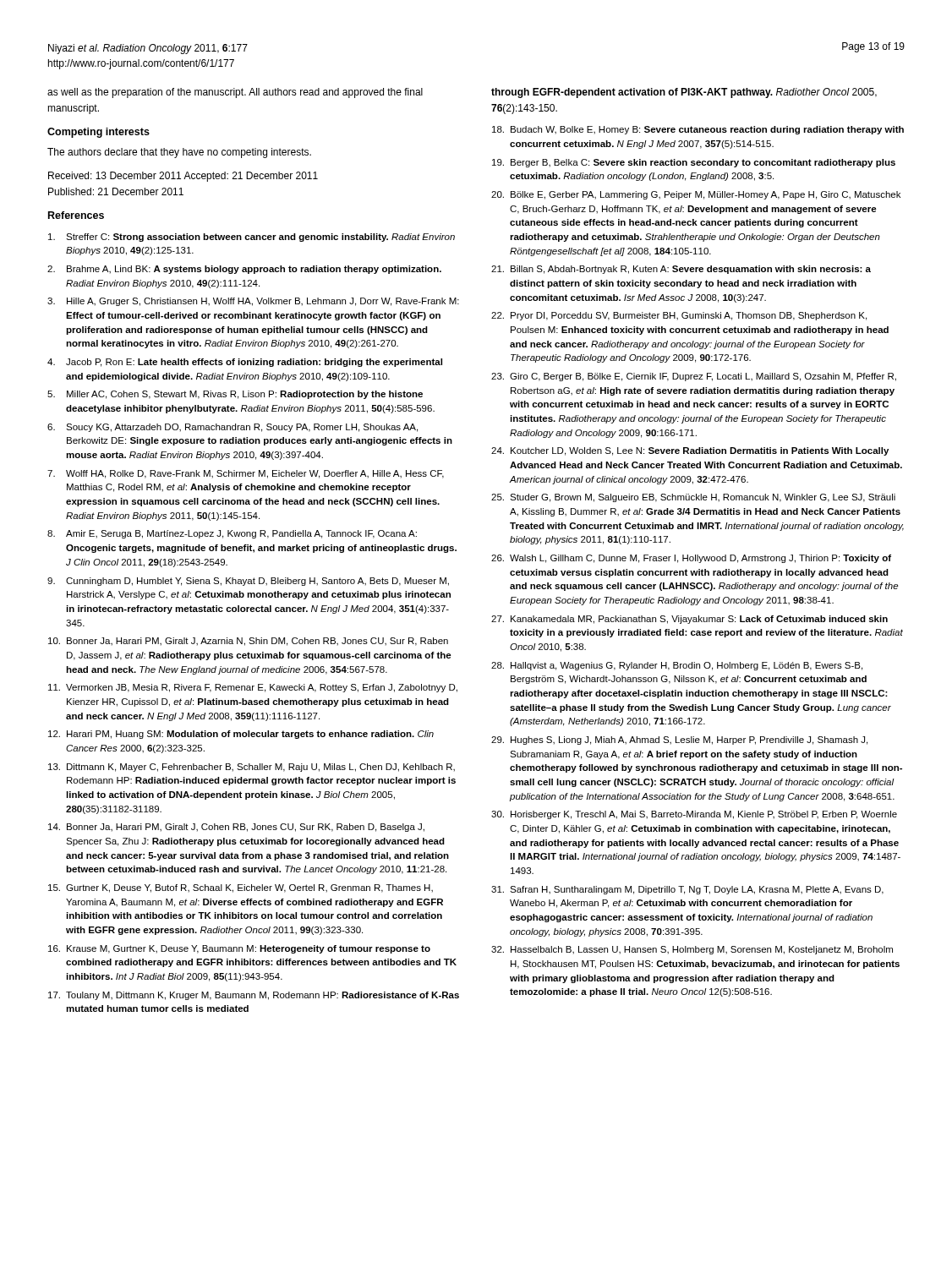Locate the block starting "22. Pryor DI, Porceddu SV, Burmeister BH, Guminski"

(698, 337)
